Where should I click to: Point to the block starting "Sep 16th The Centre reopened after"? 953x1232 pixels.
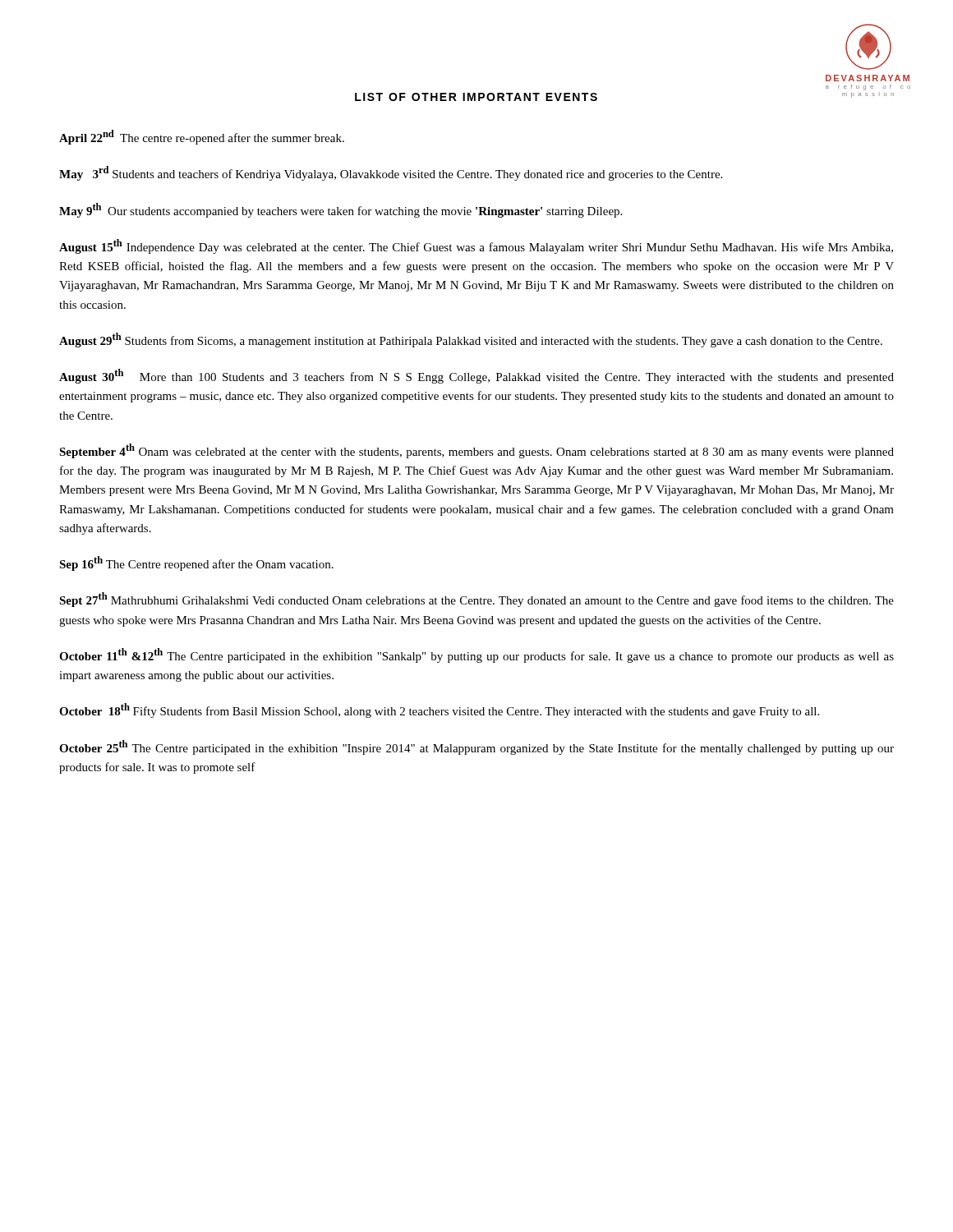pyautogui.click(x=196, y=563)
